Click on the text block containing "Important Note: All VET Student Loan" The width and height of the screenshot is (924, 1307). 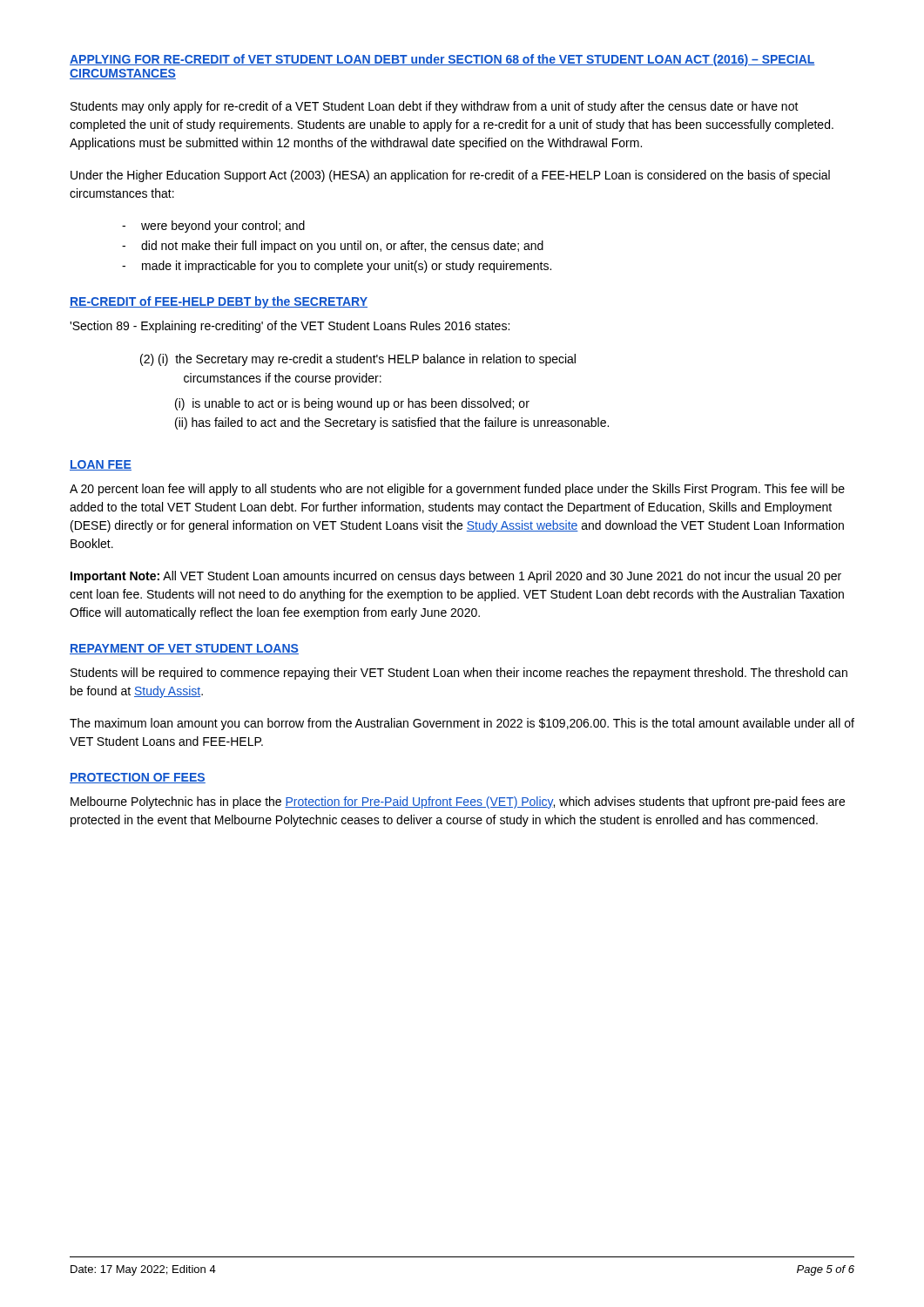point(457,594)
